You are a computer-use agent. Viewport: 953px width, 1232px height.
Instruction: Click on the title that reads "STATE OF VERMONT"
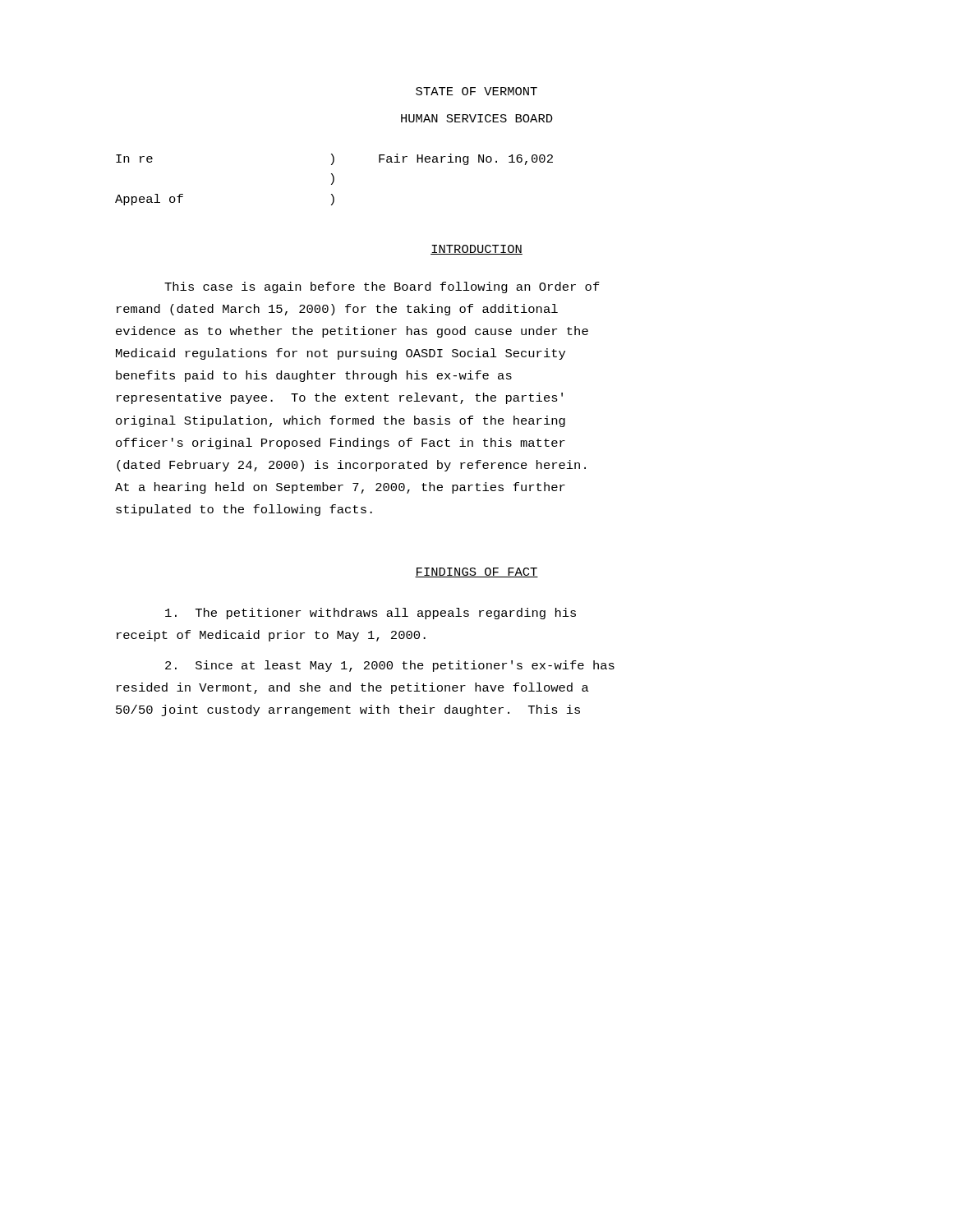coord(476,92)
